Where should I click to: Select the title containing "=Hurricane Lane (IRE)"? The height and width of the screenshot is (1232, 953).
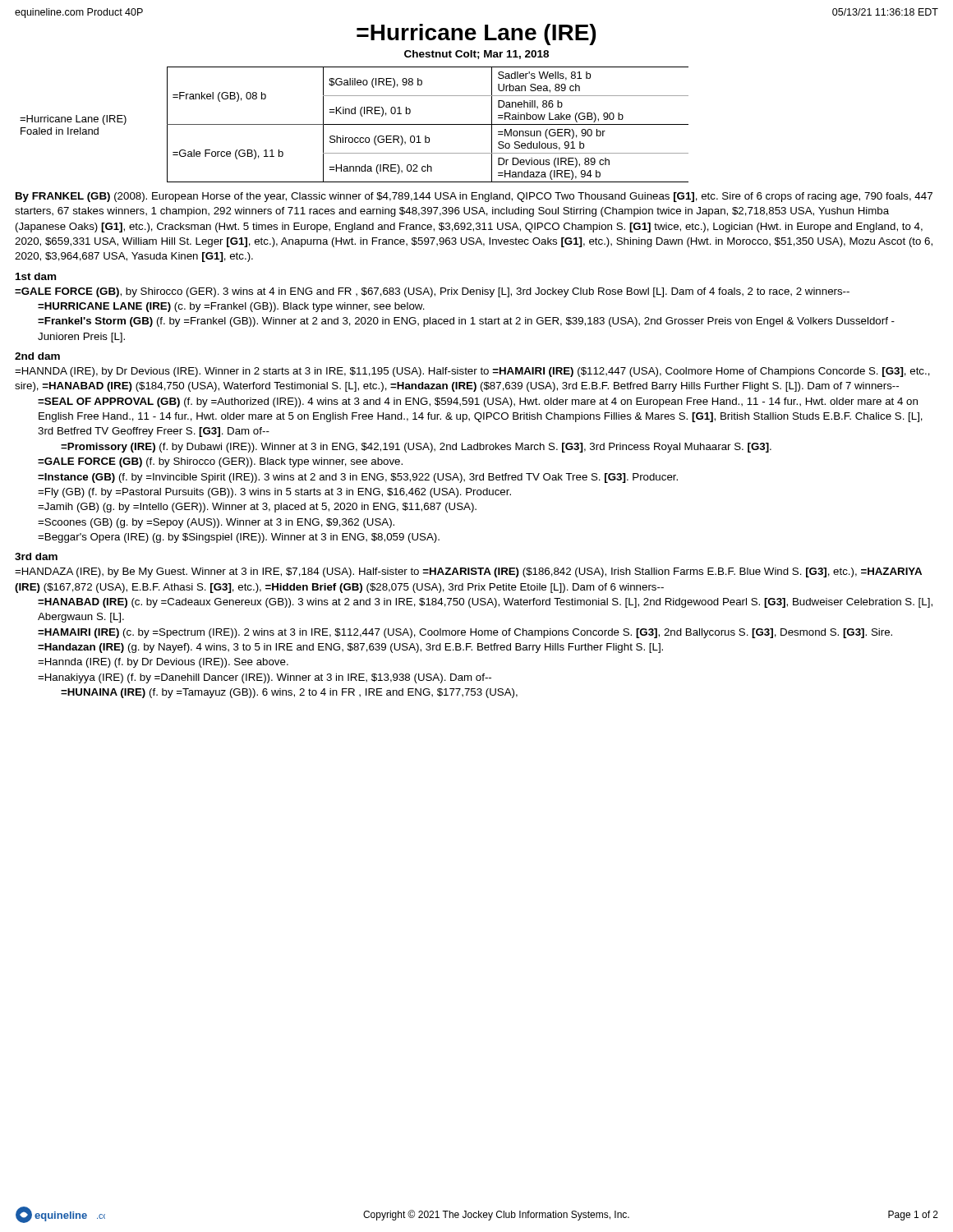click(x=476, y=33)
